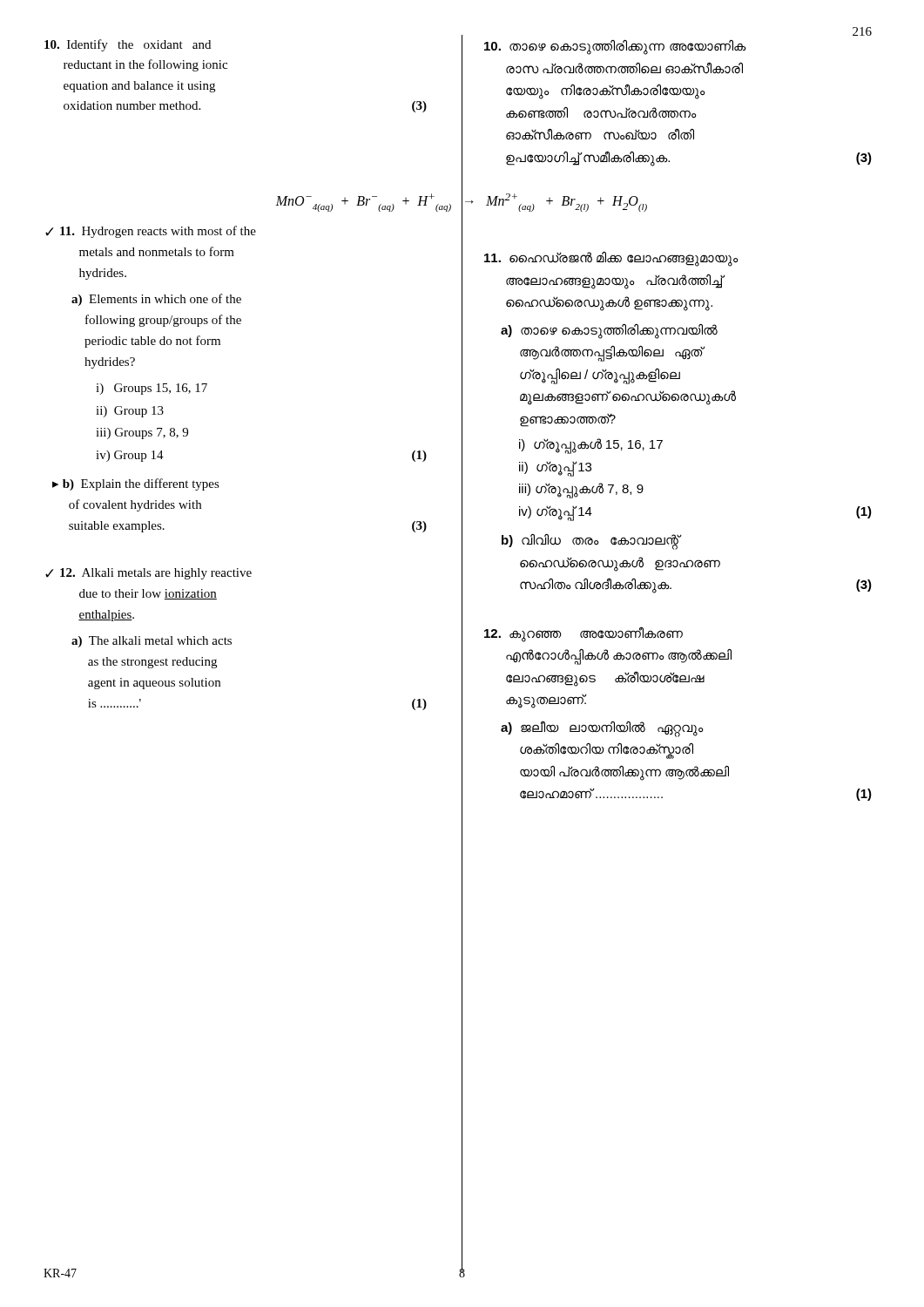Screen dimensions: 1307x924
Task: Point to the block beginning "✓ 11. Hydrogen reacts"
Action: pos(151,232)
